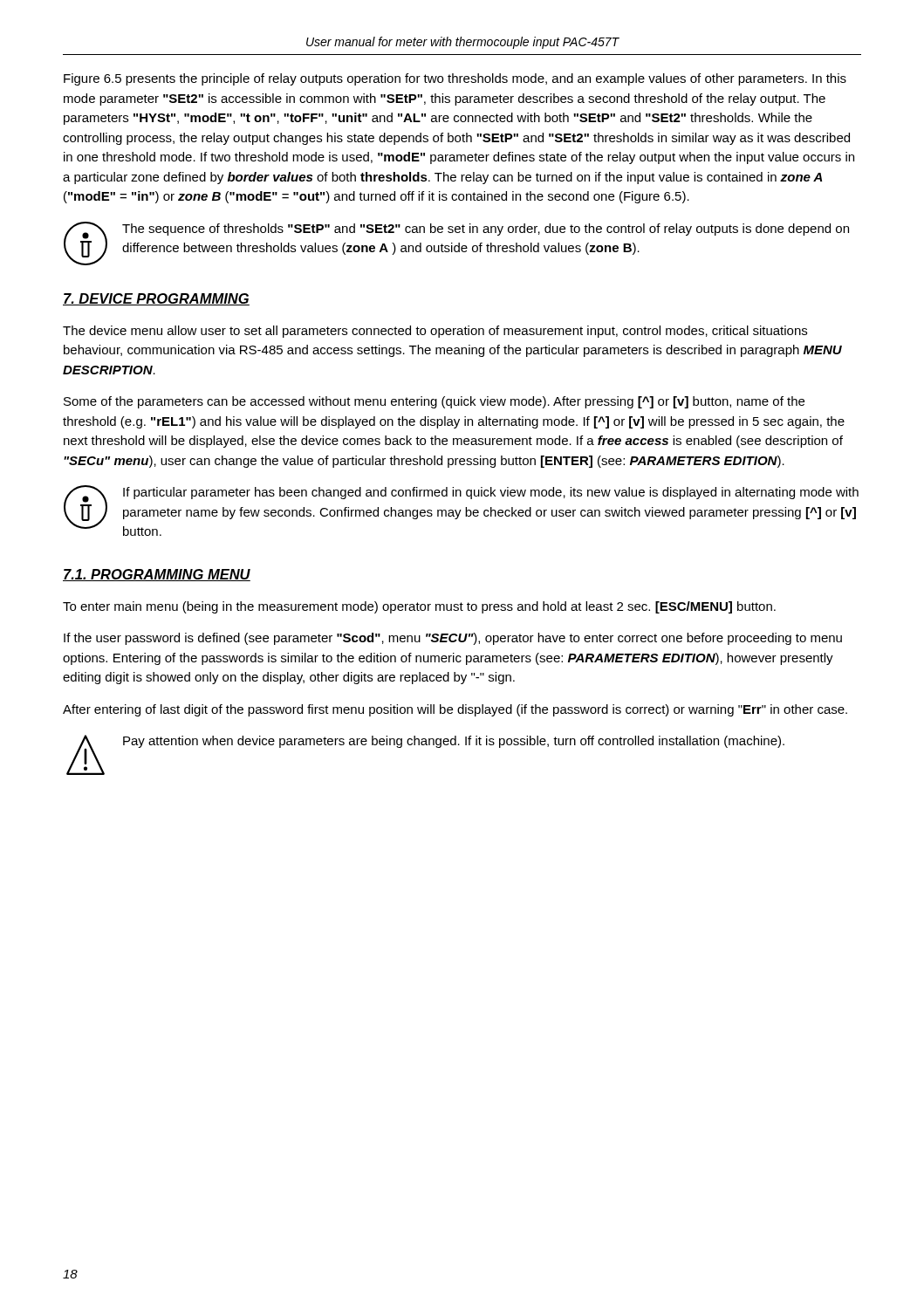Find the text block that says "If the user password"
This screenshot has height=1309, width=924.
453,657
